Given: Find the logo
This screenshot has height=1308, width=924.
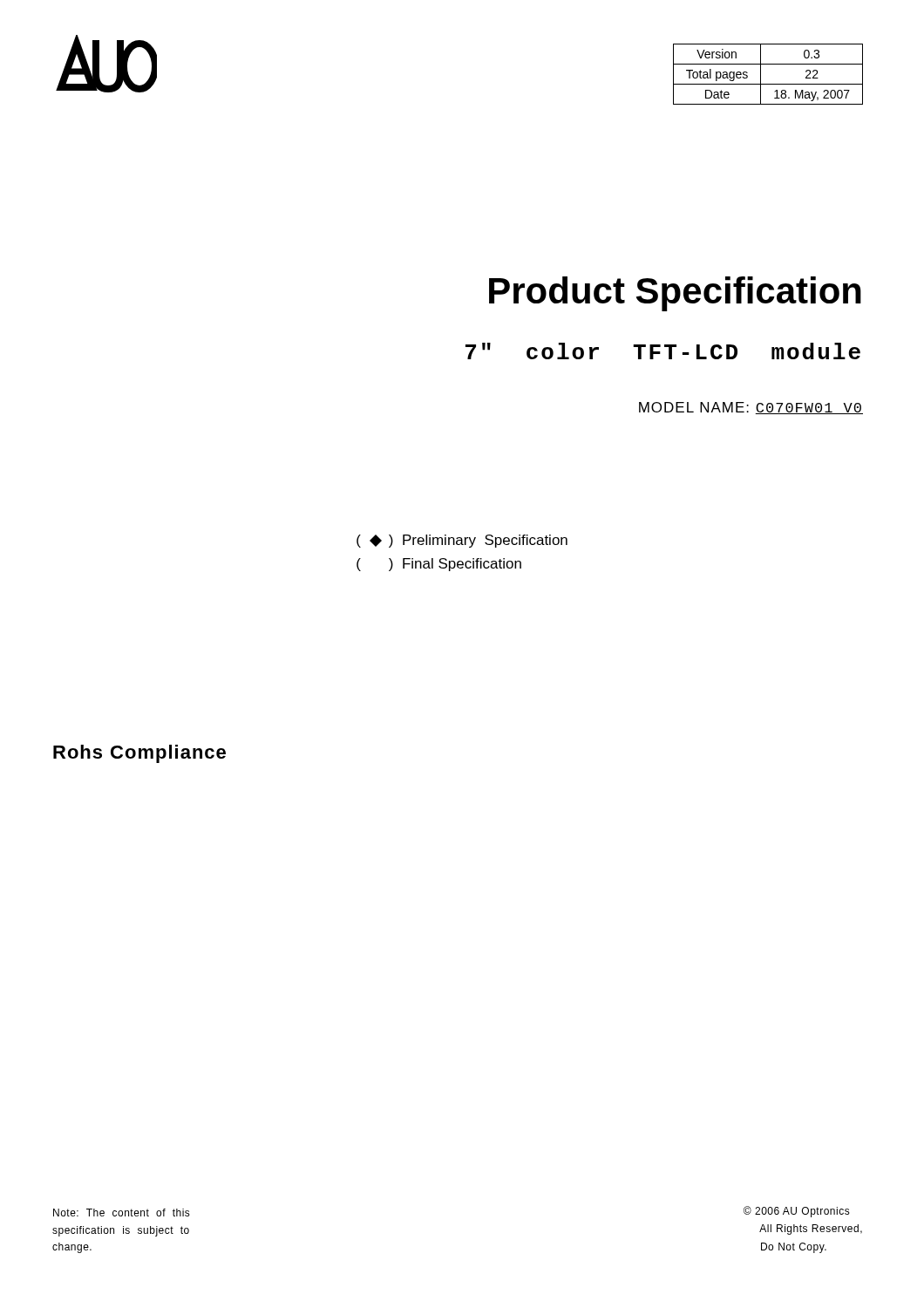Looking at the screenshot, I should click(x=105, y=67).
